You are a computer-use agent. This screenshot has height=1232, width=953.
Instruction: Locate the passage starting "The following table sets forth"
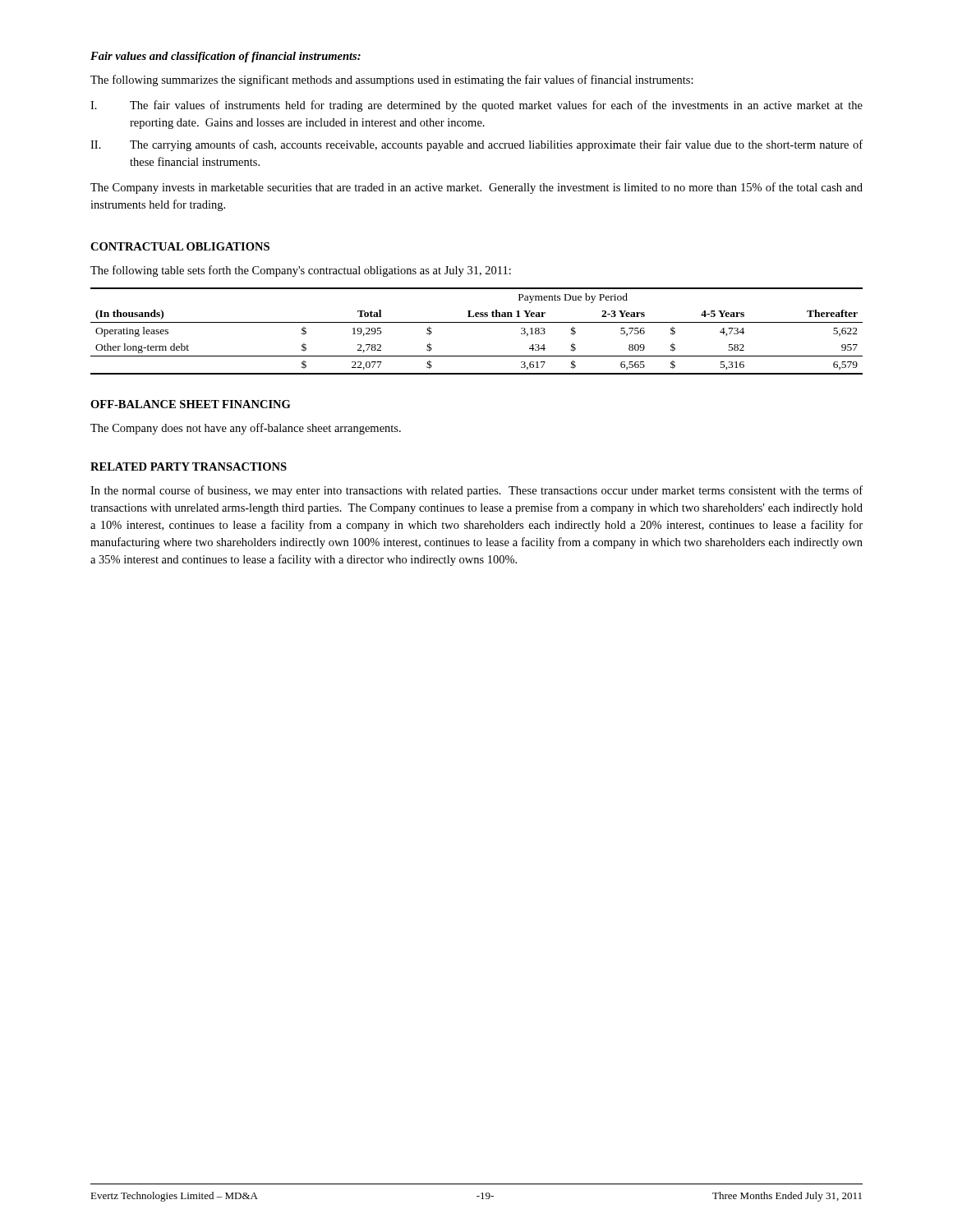(301, 270)
